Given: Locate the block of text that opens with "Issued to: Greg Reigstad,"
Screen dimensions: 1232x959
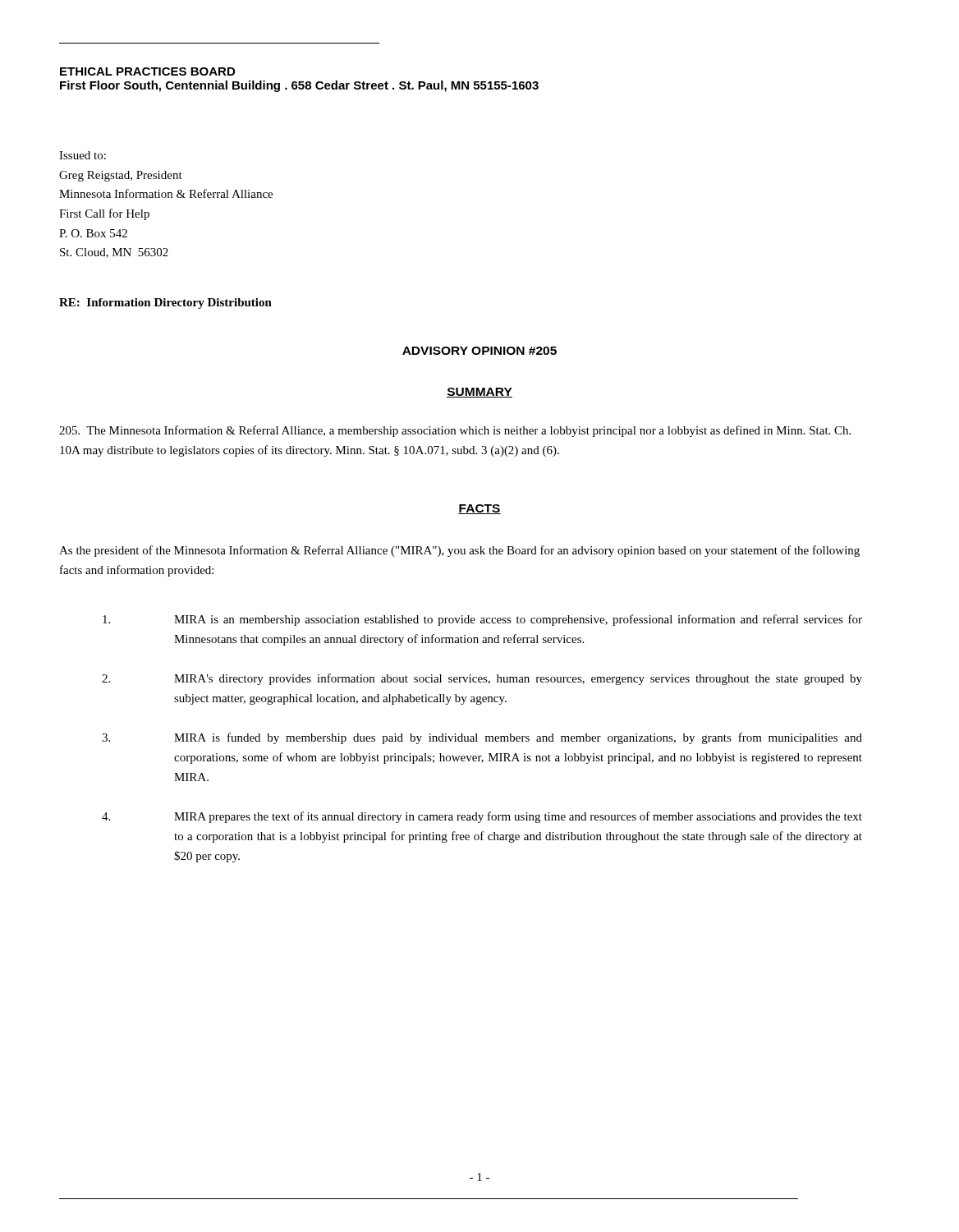Looking at the screenshot, I should click(x=166, y=204).
